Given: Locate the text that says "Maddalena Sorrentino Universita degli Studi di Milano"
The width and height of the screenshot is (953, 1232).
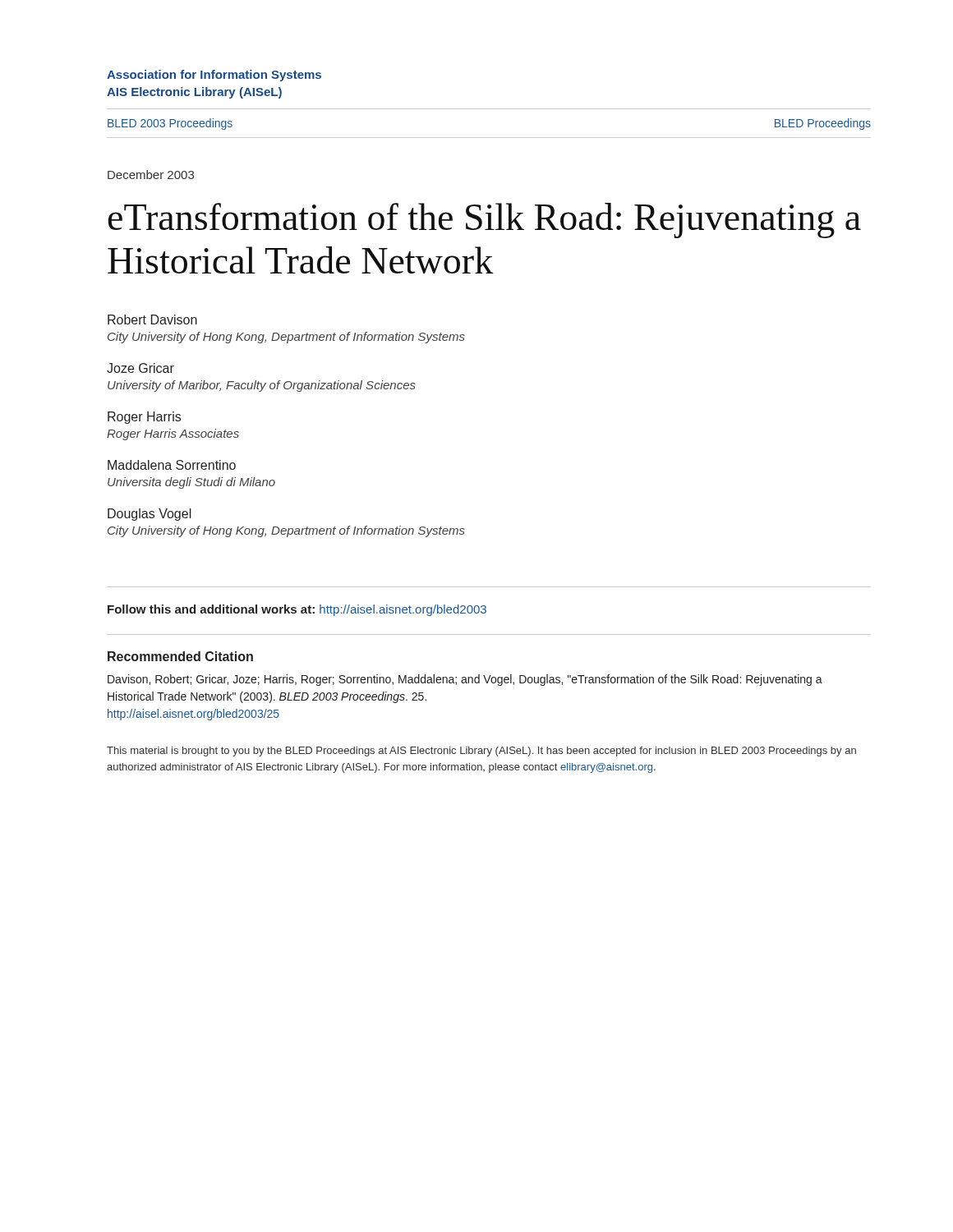Looking at the screenshot, I should tap(172, 465).
